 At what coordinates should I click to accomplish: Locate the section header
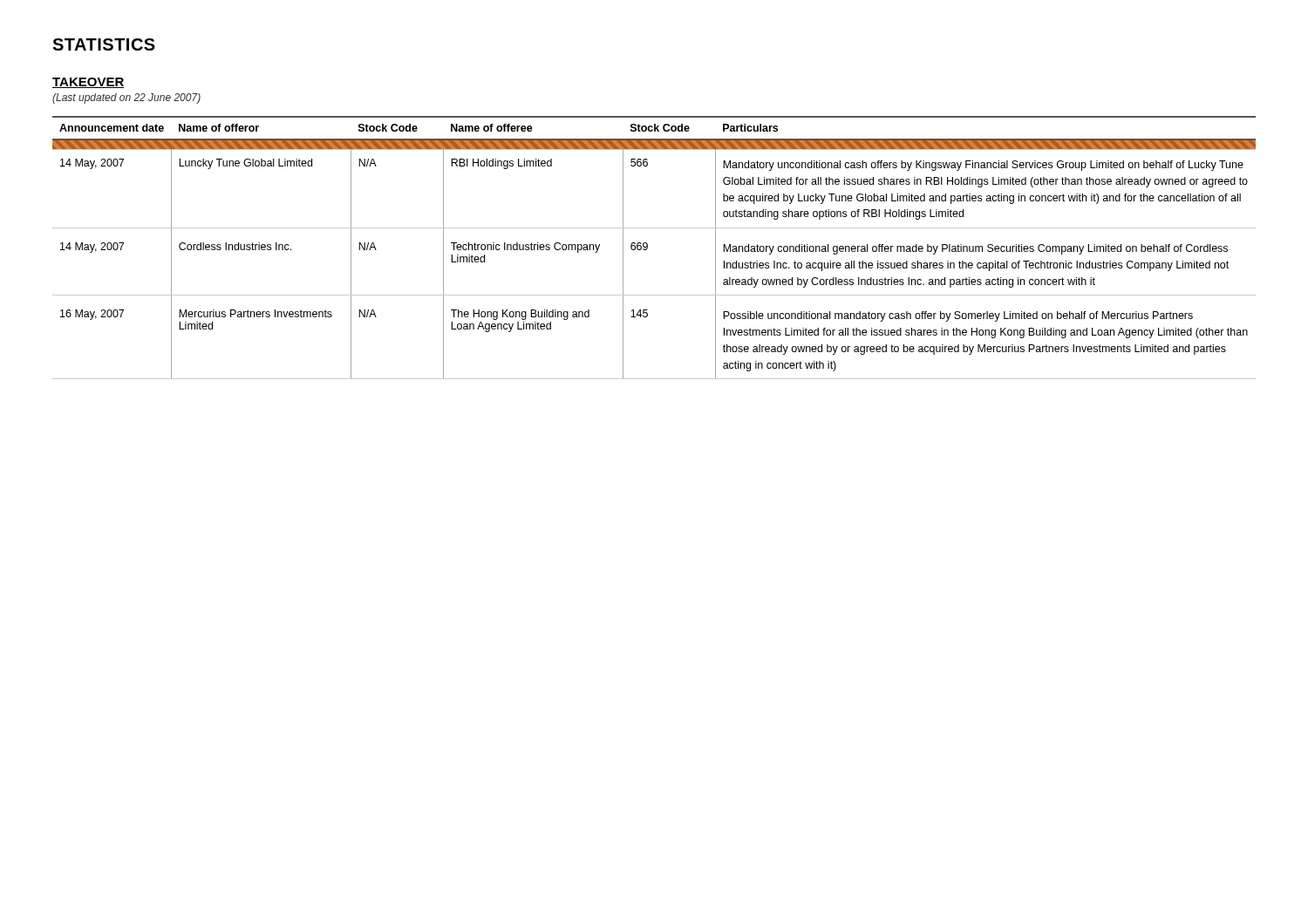88,81
